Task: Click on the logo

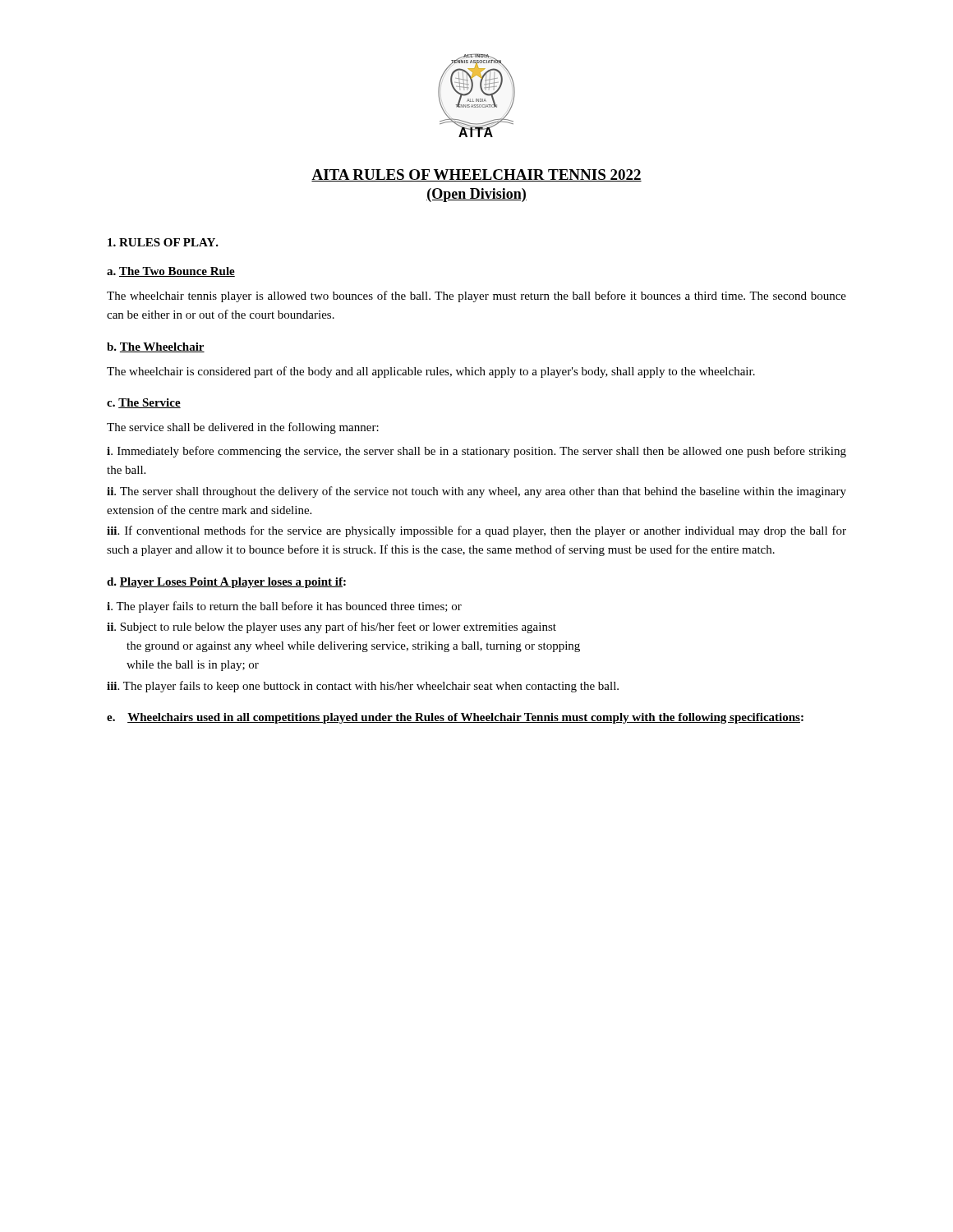Action: [x=476, y=100]
